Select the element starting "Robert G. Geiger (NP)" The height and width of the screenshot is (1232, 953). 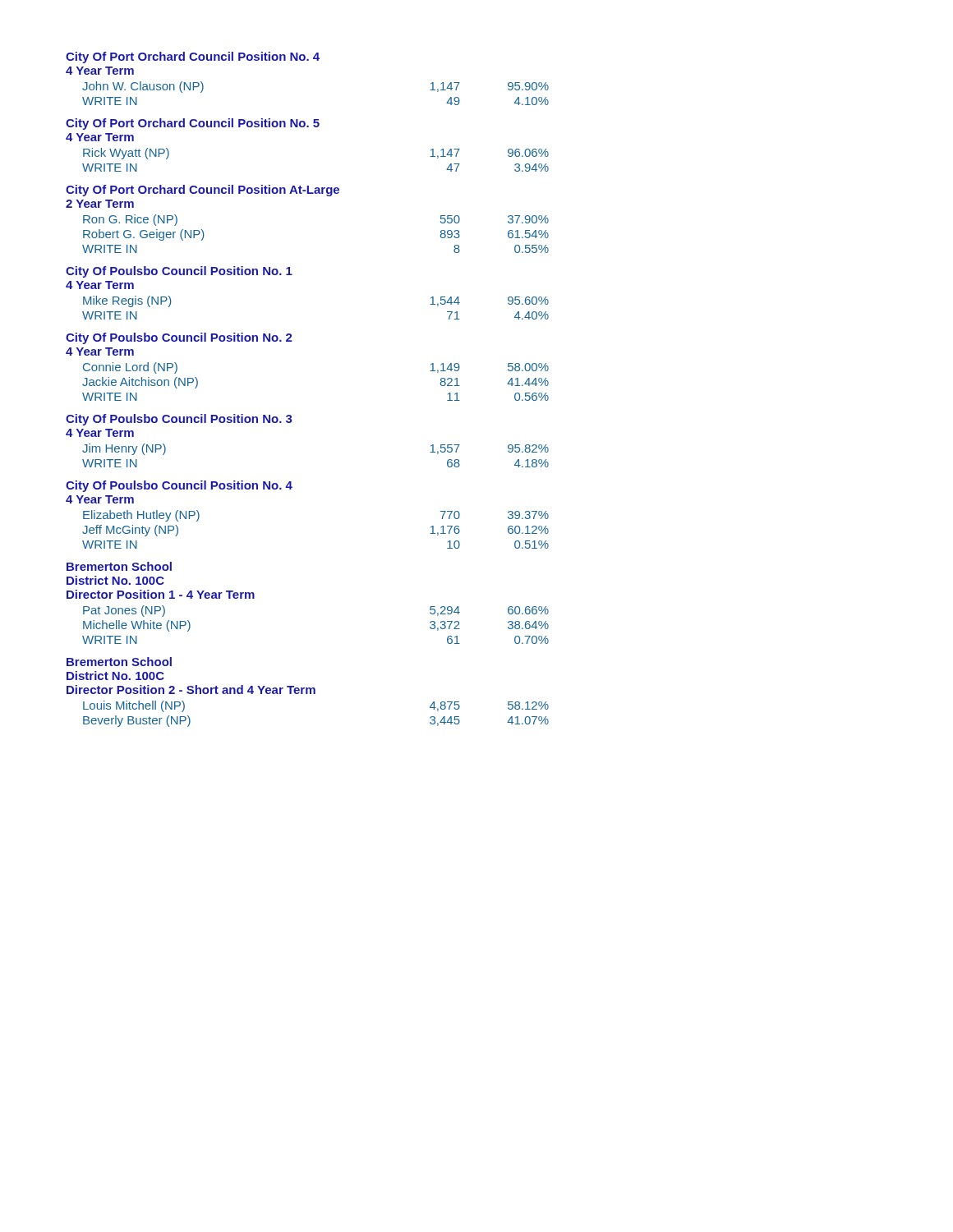pos(144,234)
